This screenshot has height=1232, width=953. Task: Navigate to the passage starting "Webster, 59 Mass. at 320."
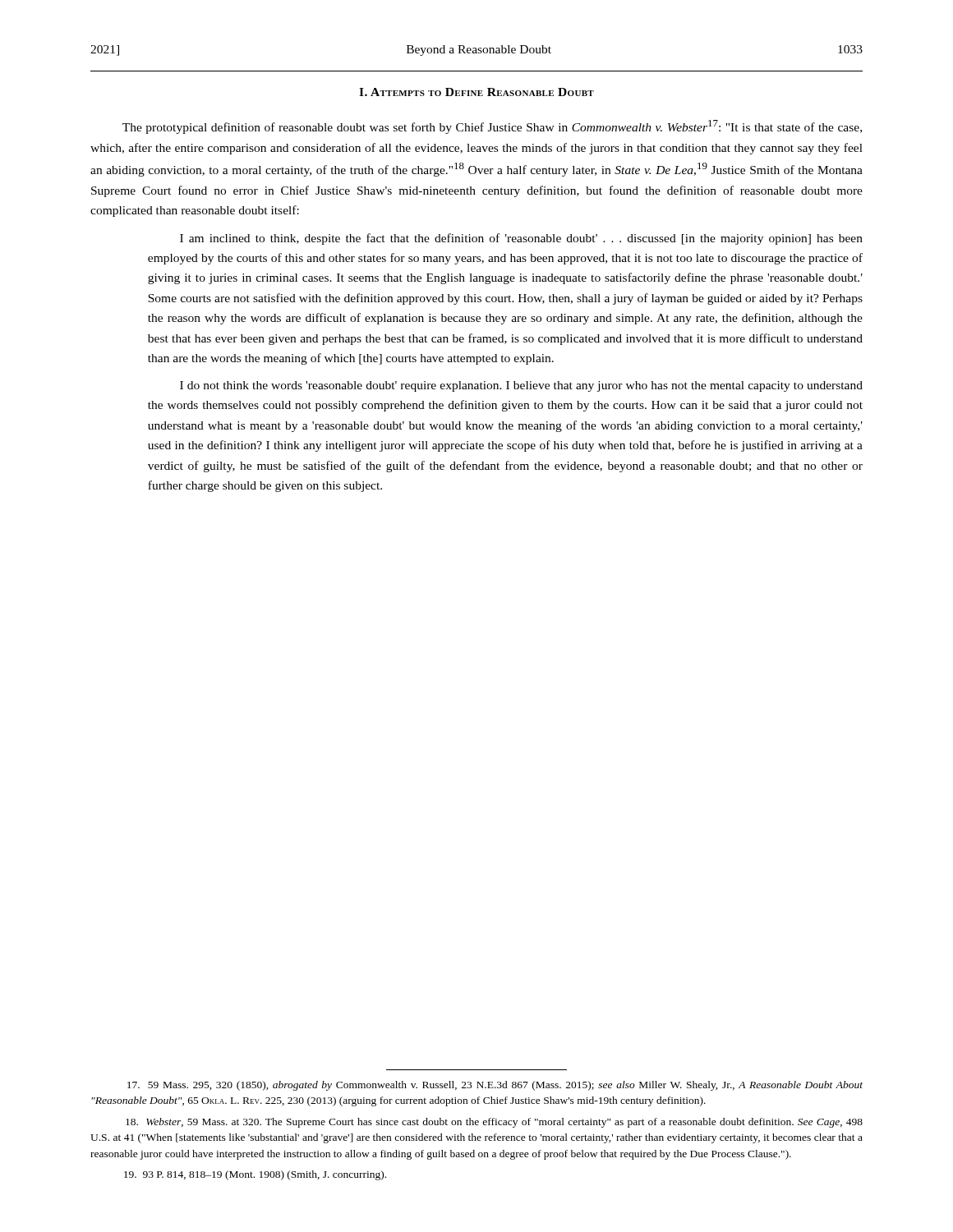click(x=476, y=1137)
